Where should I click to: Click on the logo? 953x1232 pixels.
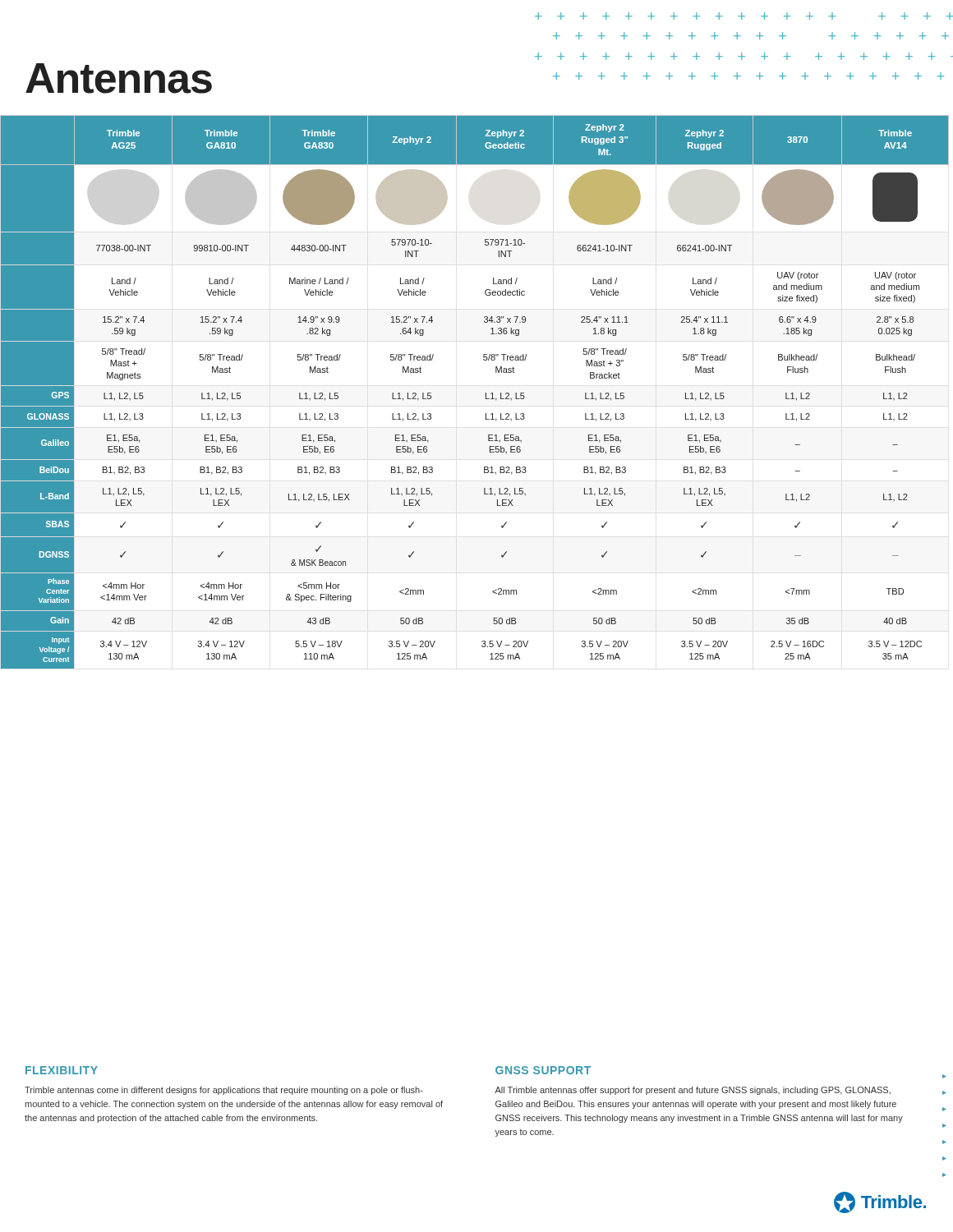(880, 1202)
